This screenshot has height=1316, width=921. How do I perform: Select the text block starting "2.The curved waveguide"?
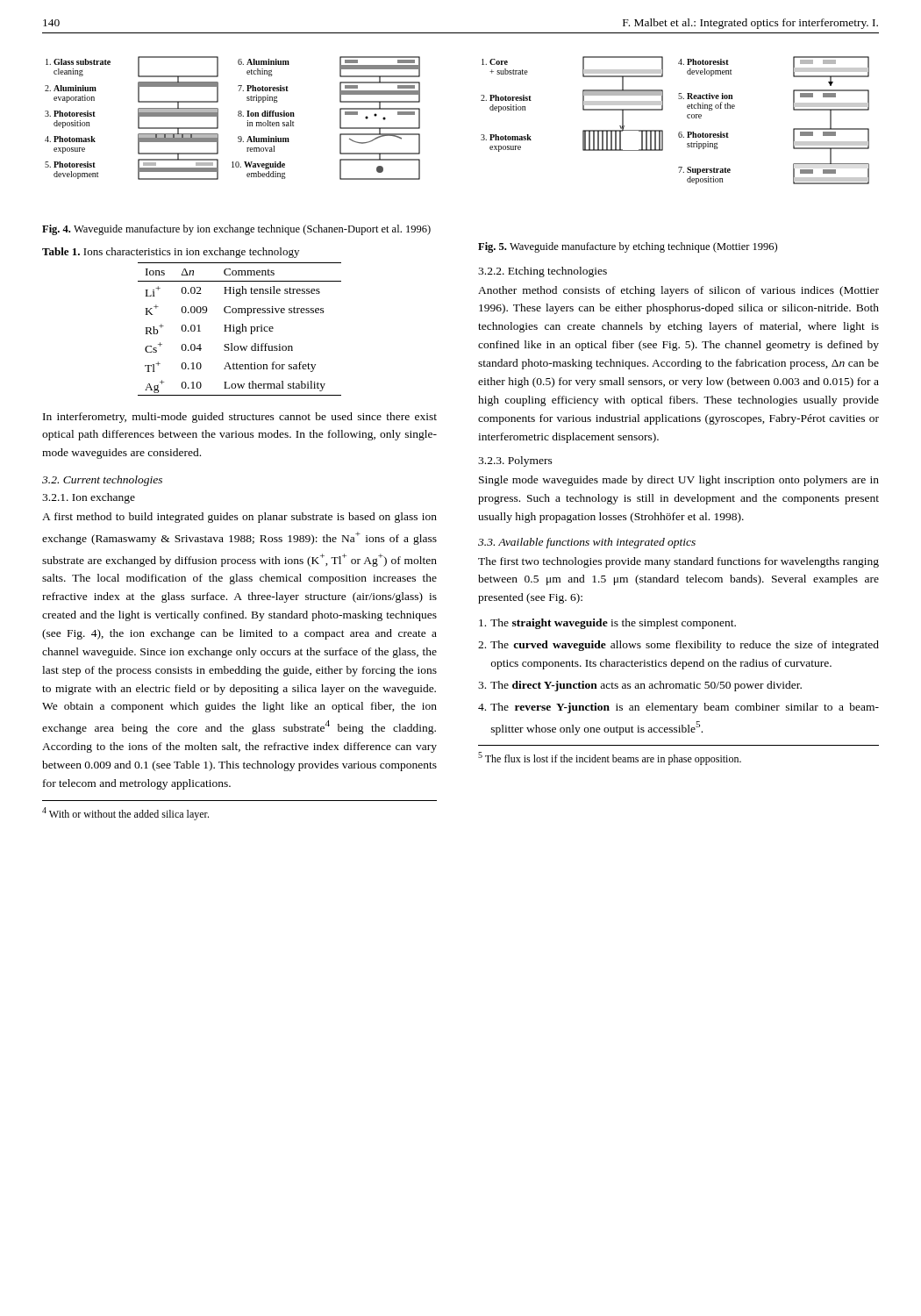pyautogui.click(x=678, y=655)
